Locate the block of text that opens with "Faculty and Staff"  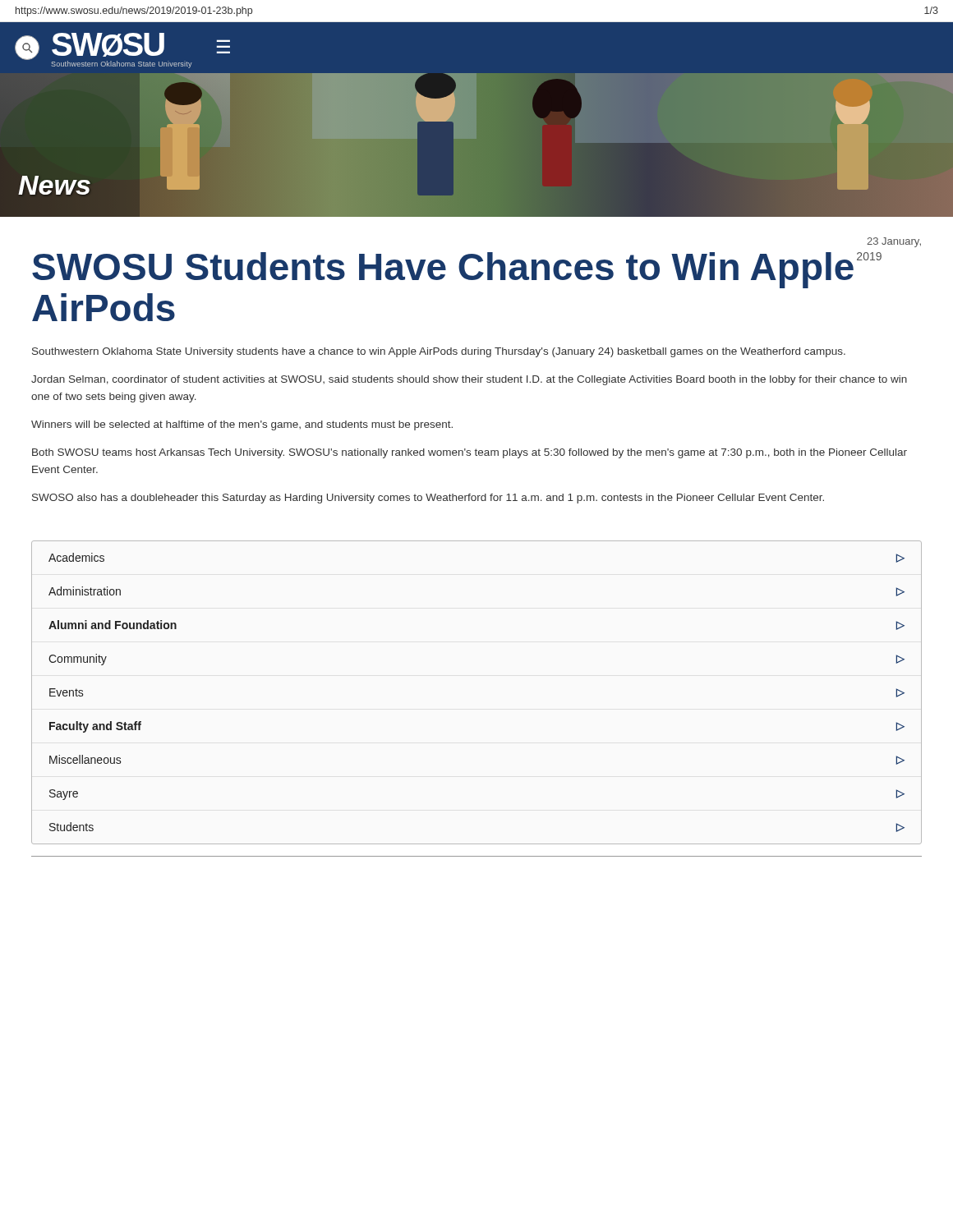(99, 726)
